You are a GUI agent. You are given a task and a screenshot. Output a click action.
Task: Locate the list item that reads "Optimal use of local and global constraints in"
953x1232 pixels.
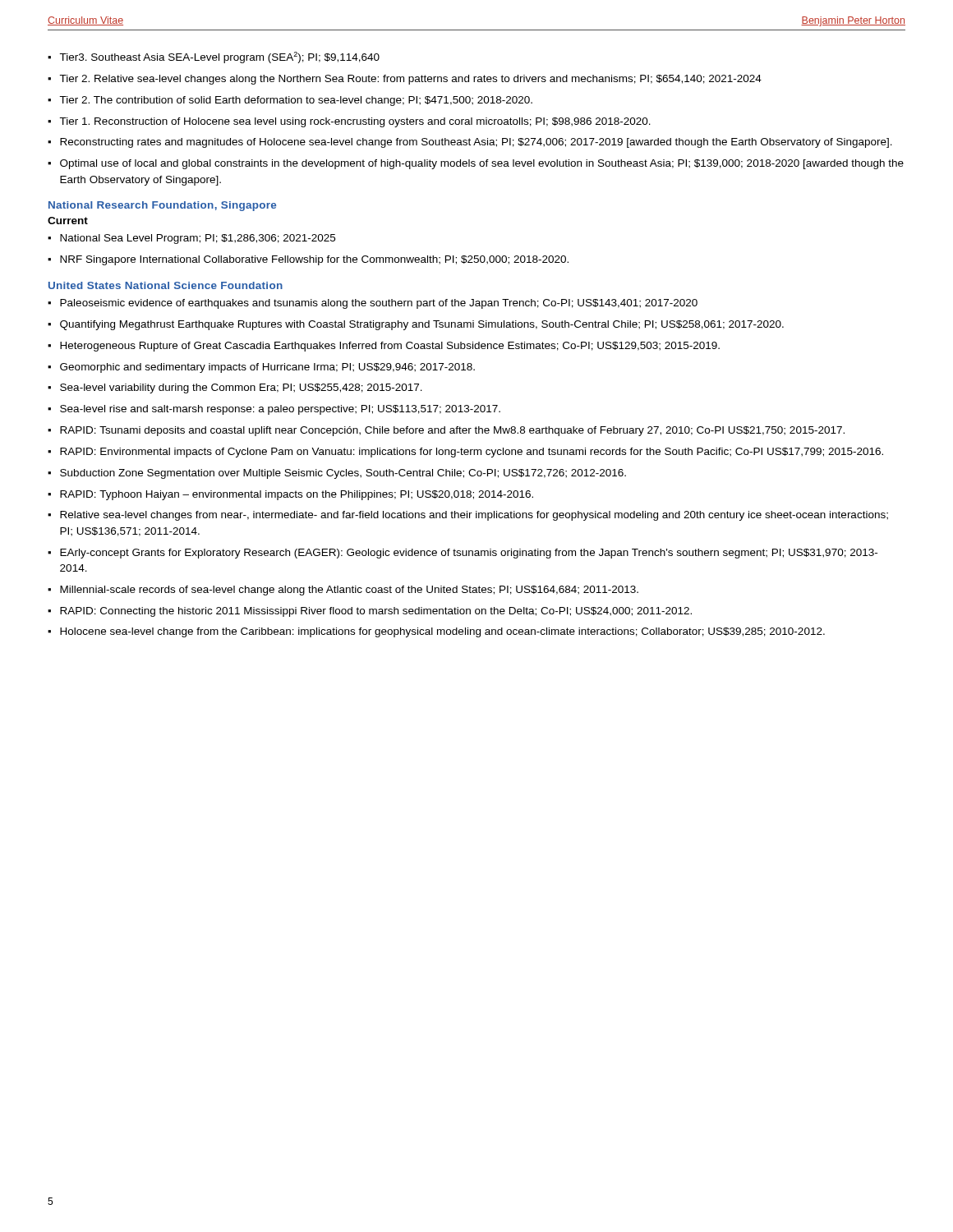(482, 171)
